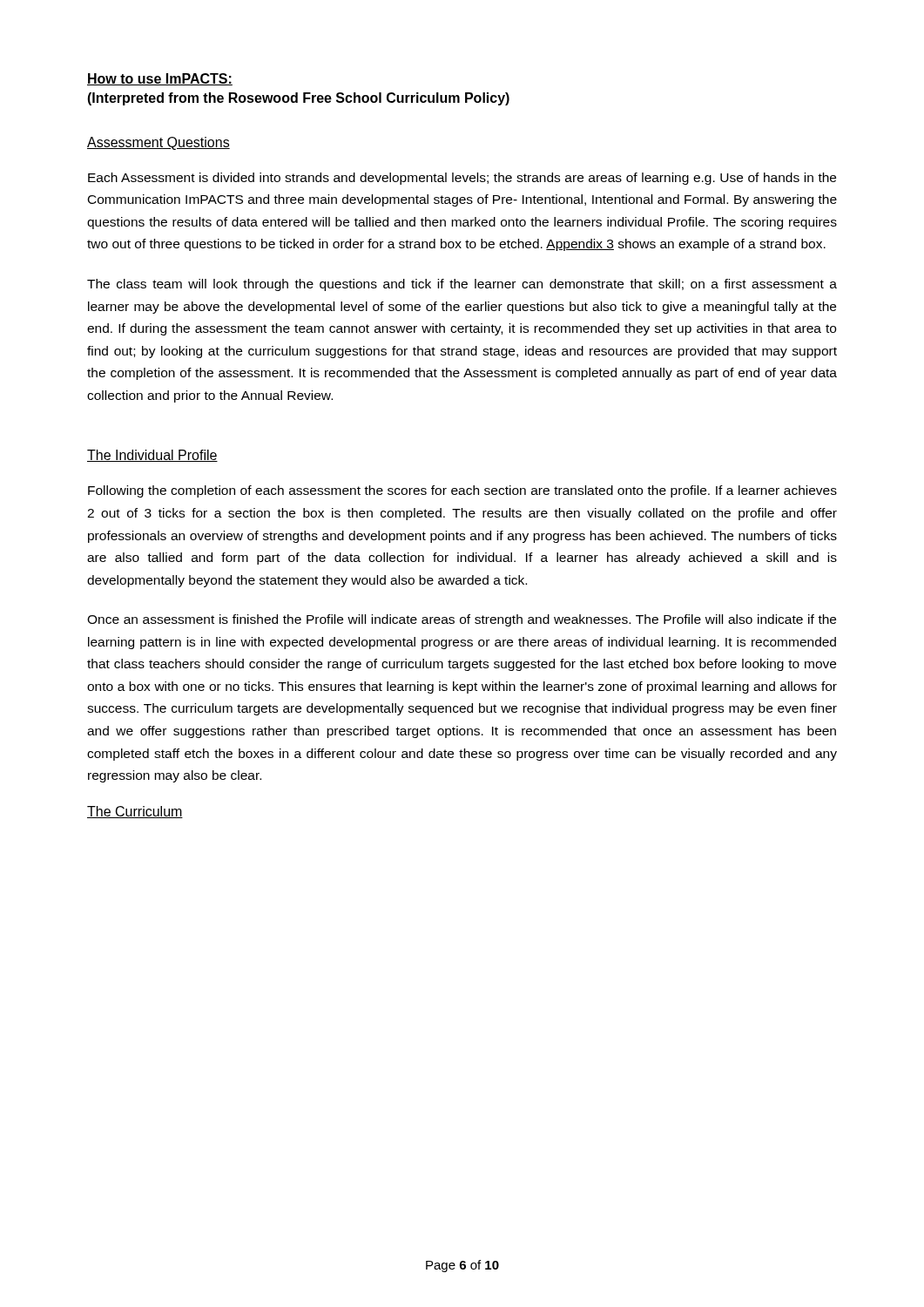This screenshot has width=924, height=1307.
Task: Locate the text block that says "Each Assessment is divided into strands"
Action: (x=462, y=211)
